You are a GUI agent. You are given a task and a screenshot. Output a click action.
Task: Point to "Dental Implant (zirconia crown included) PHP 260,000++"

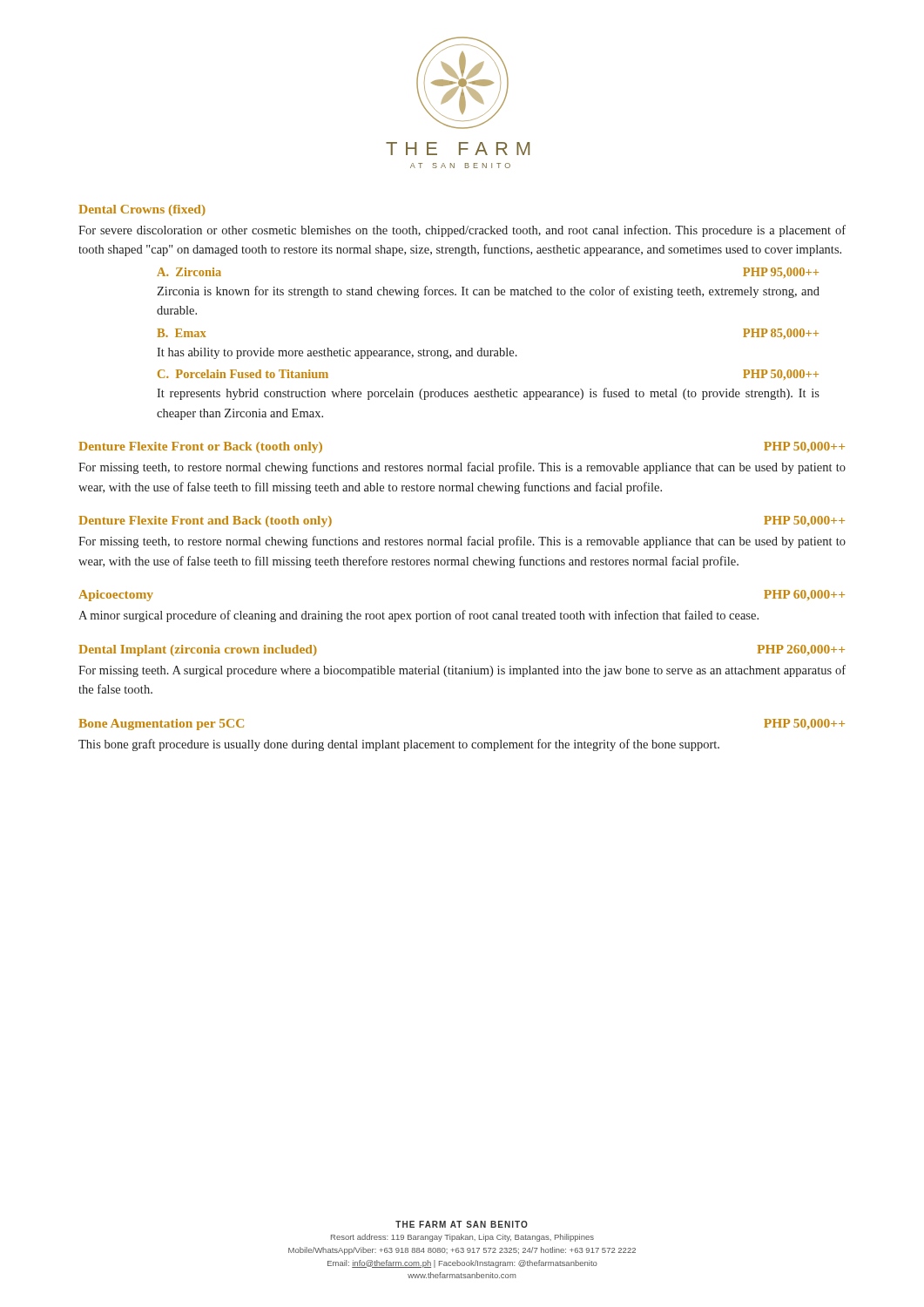click(198, 650)
